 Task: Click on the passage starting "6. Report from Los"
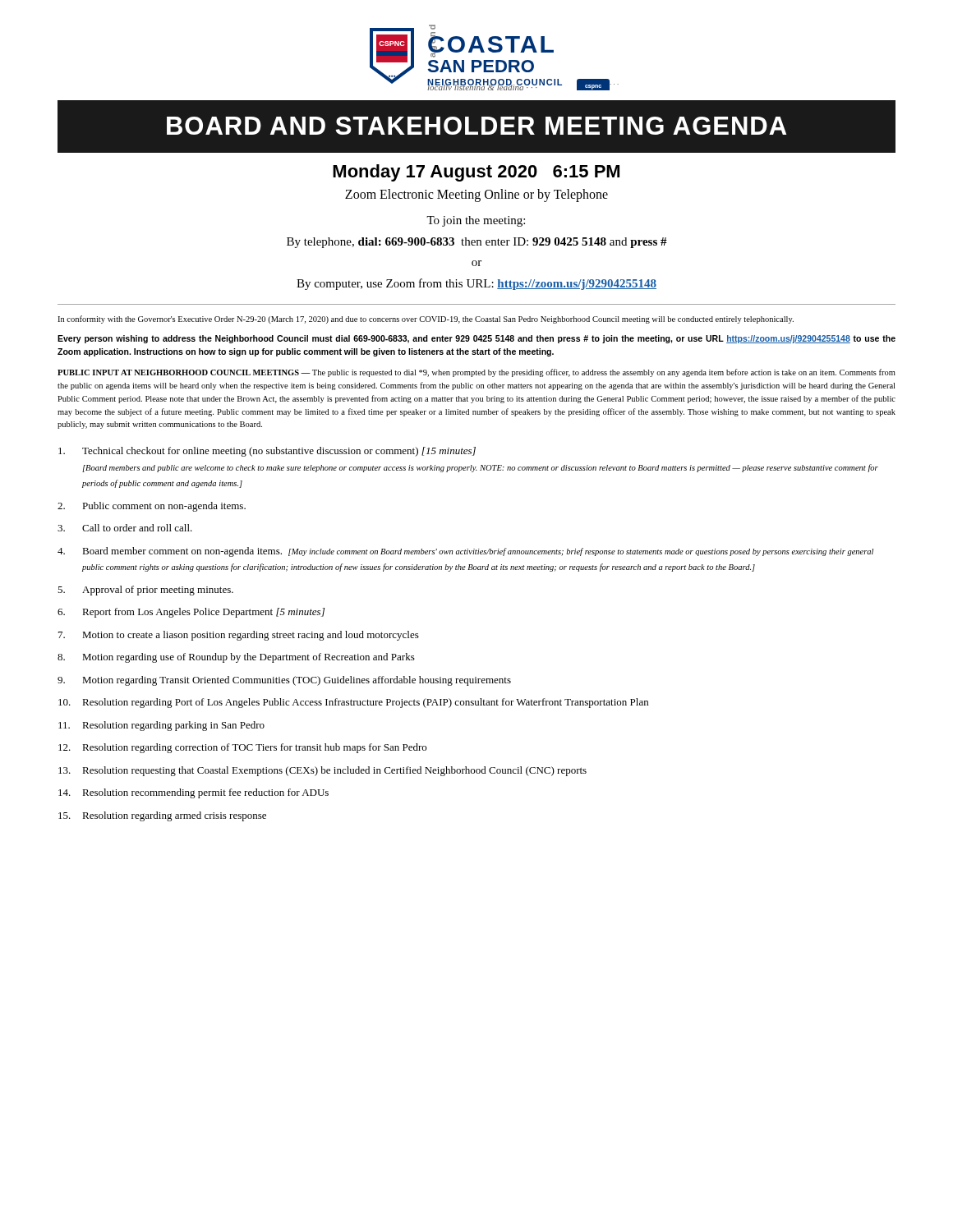(191, 612)
